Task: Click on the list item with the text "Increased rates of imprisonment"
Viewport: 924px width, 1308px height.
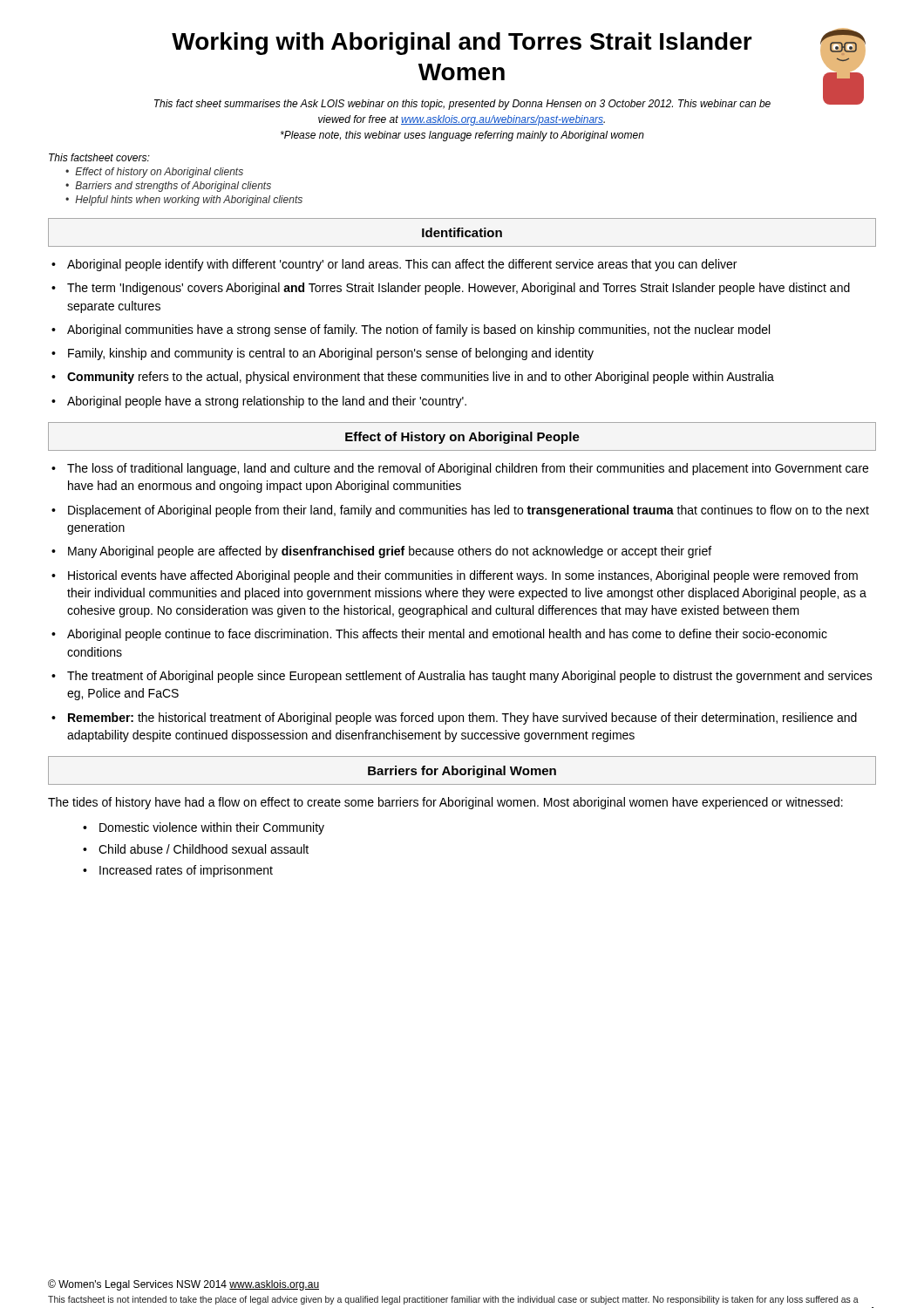Action: [186, 870]
